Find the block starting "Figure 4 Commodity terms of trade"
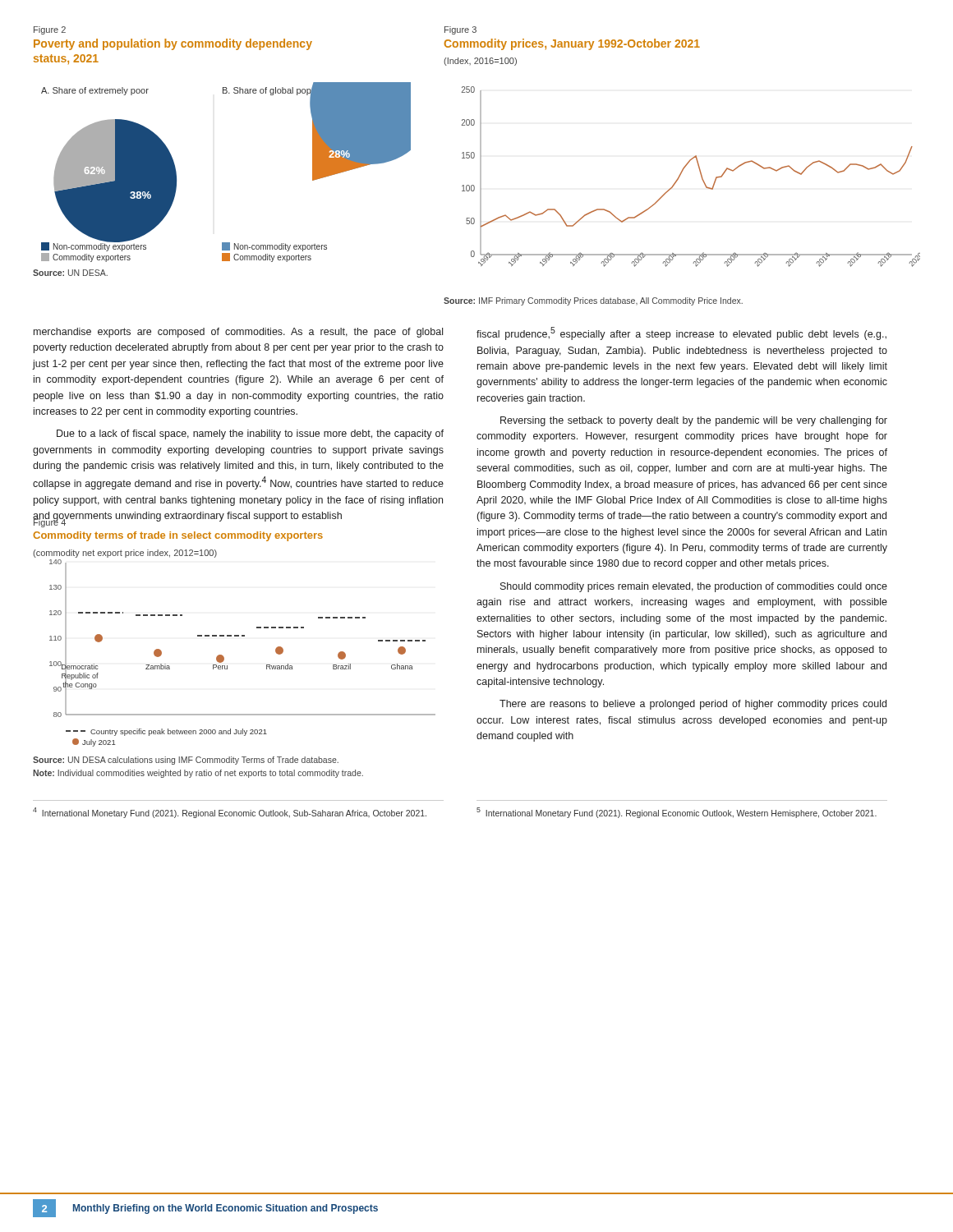This screenshot has height=1232, width=953. point(238,538)
